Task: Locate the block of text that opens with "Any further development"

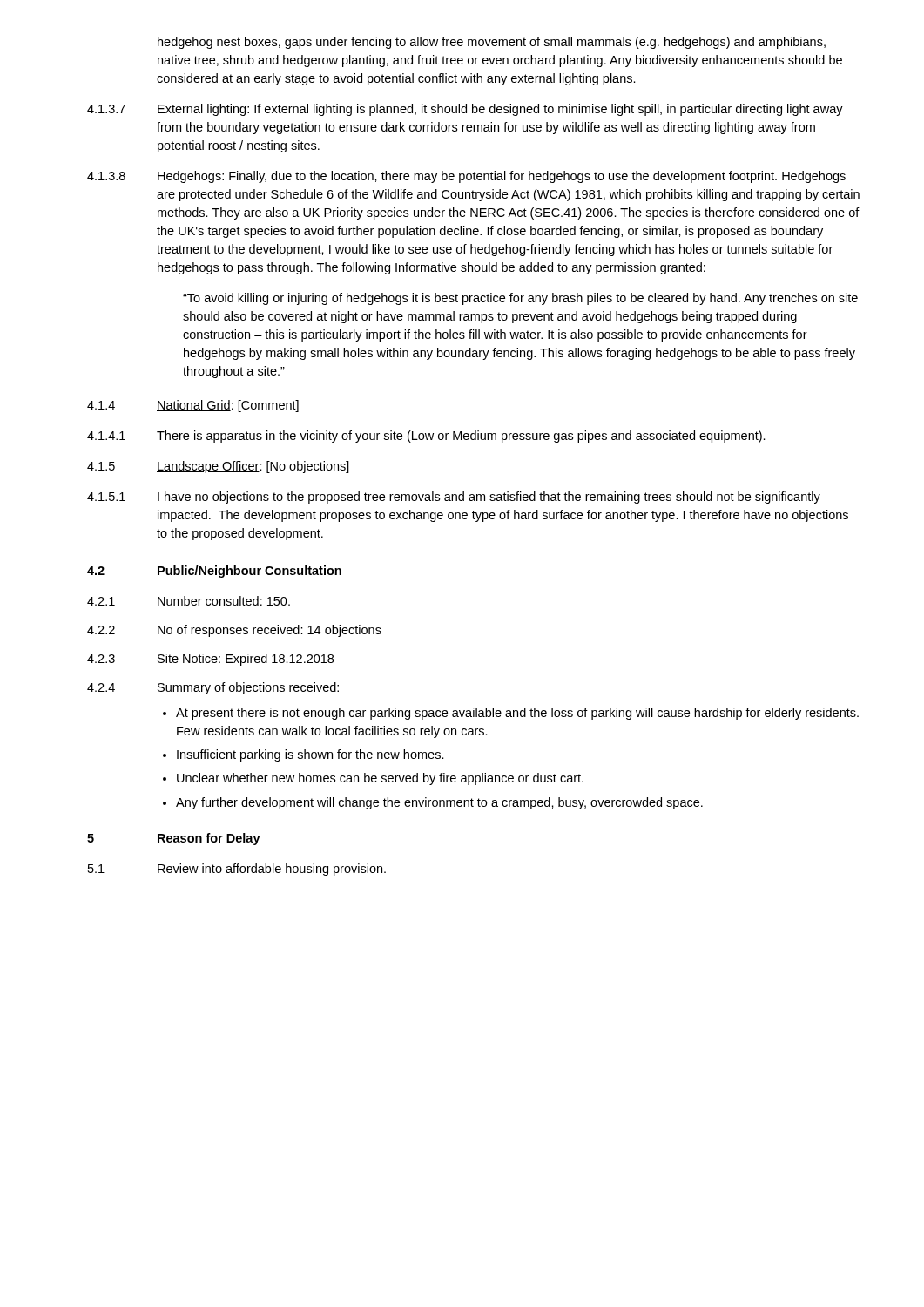Action: [440, 802]
